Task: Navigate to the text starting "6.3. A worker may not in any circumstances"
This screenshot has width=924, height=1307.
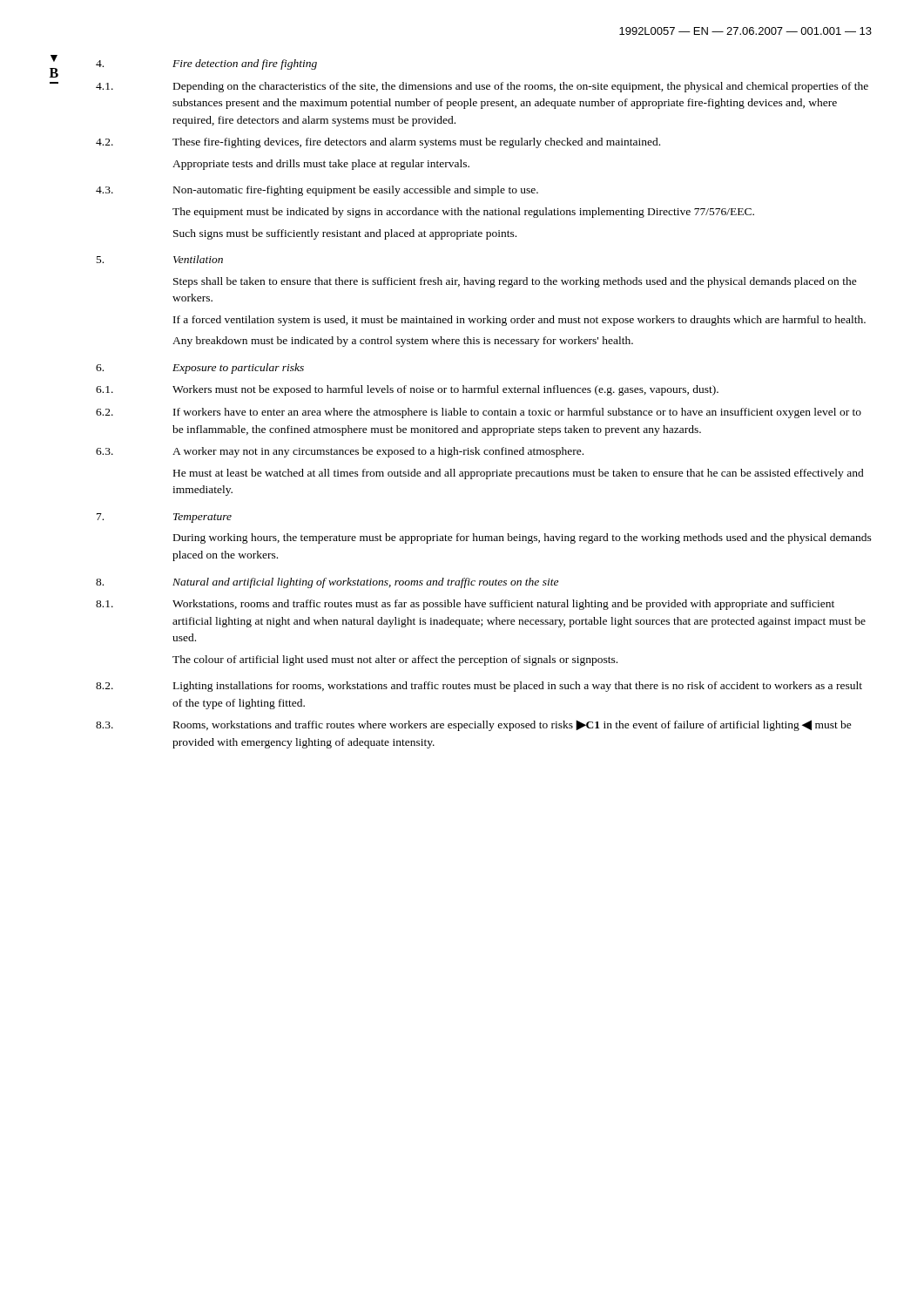Action: coord(484,473)
